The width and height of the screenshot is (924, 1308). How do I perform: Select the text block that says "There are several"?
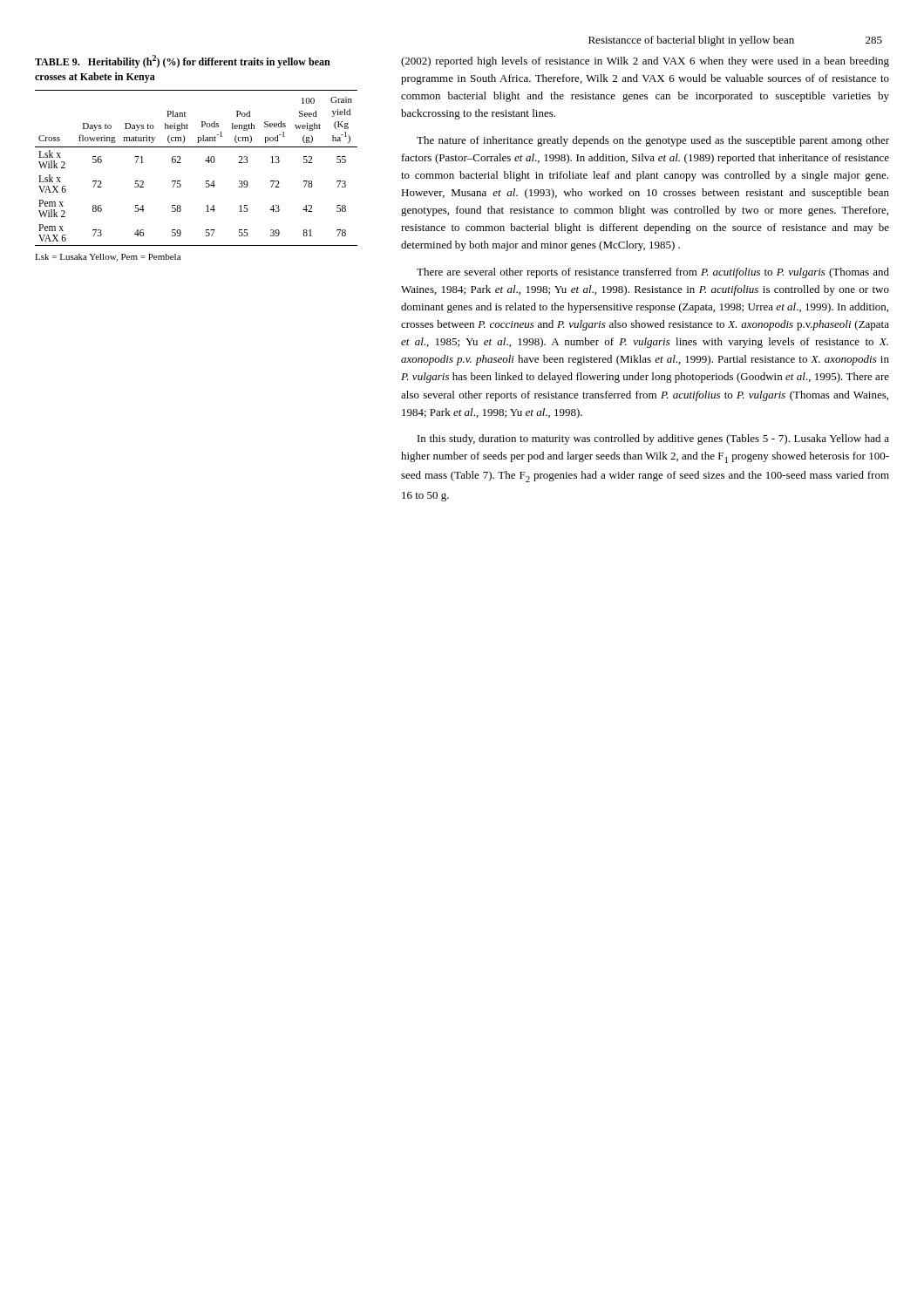pyautogui.click(x=645, y=342)
